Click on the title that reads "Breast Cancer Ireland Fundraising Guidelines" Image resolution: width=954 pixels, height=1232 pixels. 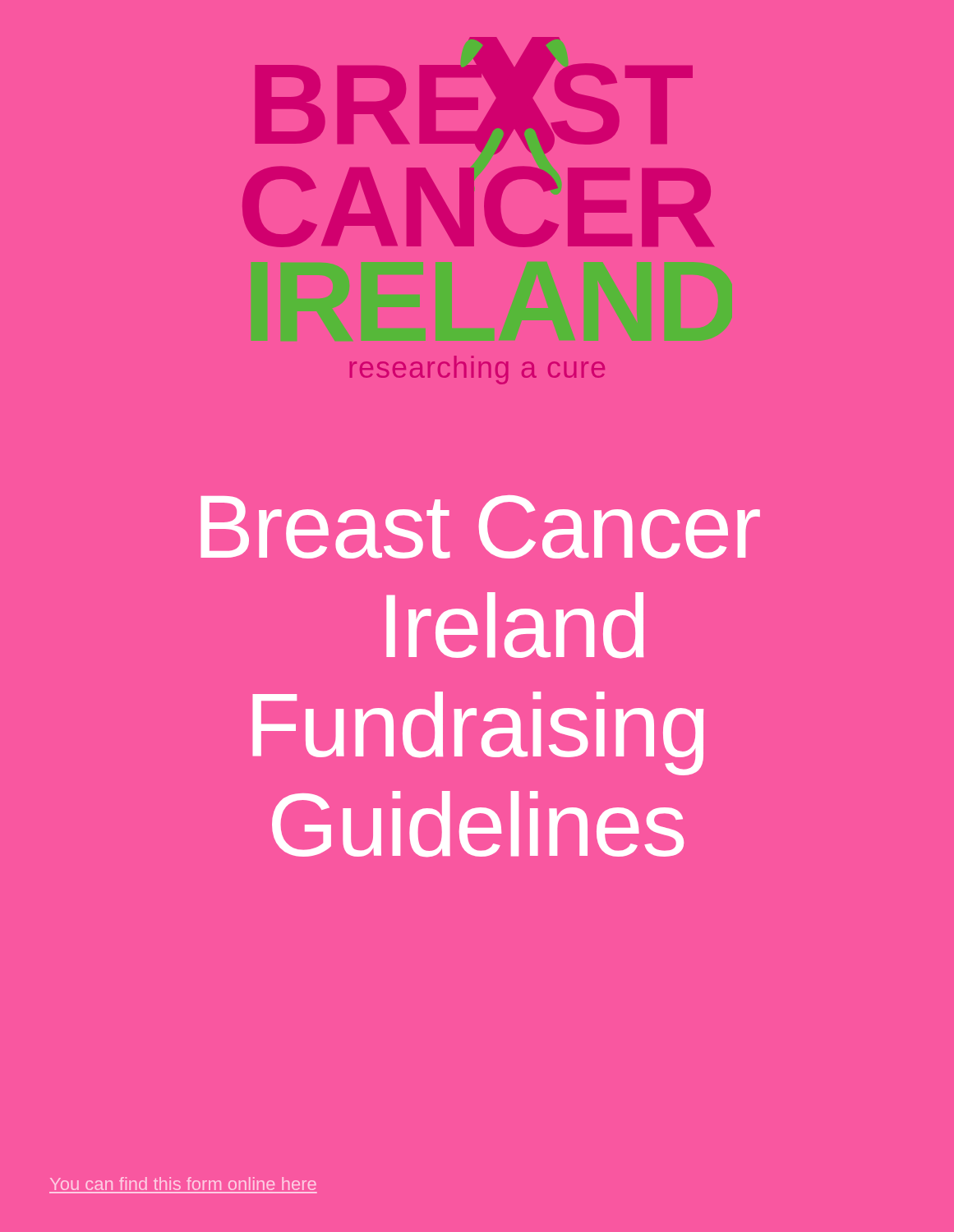(477, 675)
